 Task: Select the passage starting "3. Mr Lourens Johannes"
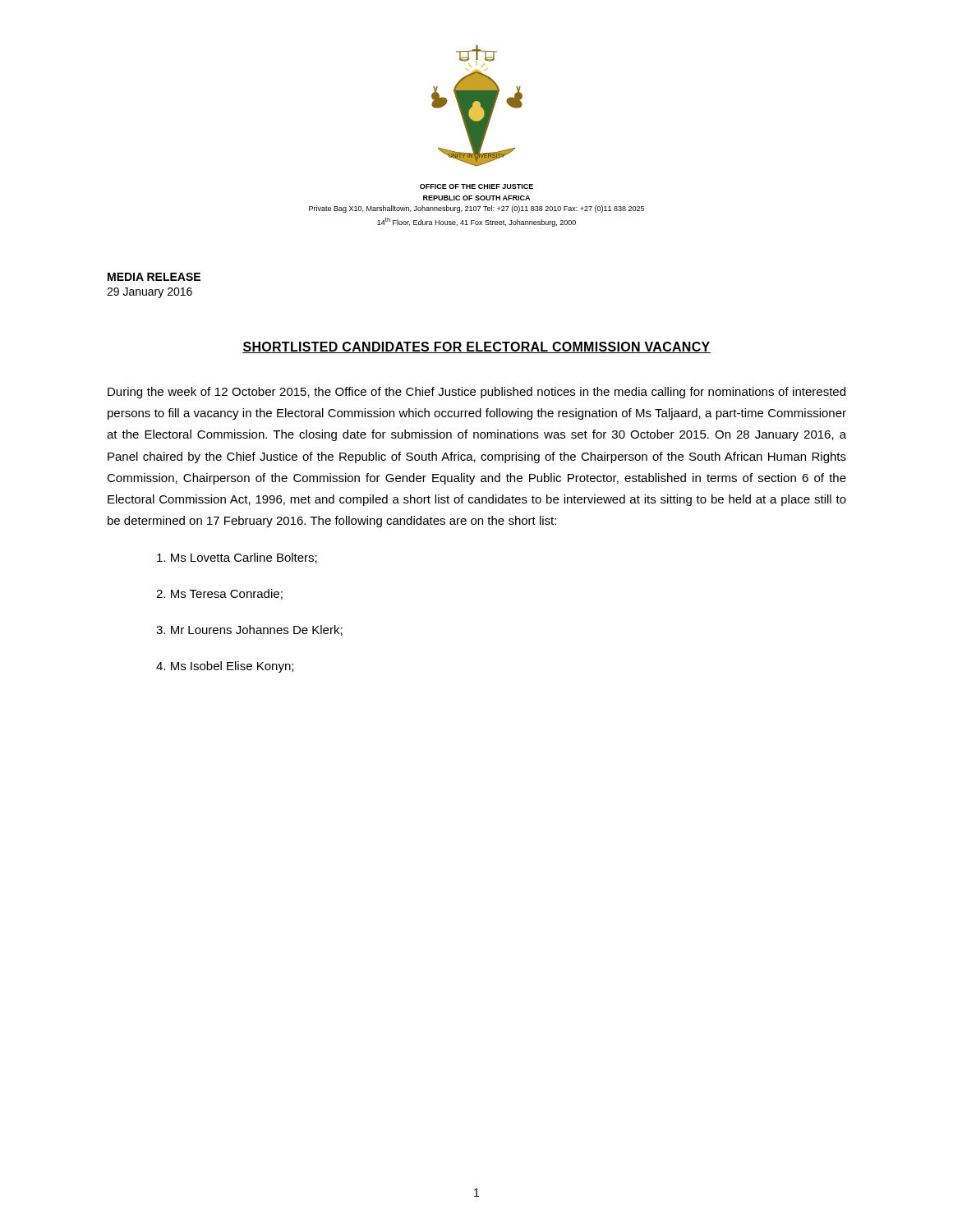click(250, 630)
